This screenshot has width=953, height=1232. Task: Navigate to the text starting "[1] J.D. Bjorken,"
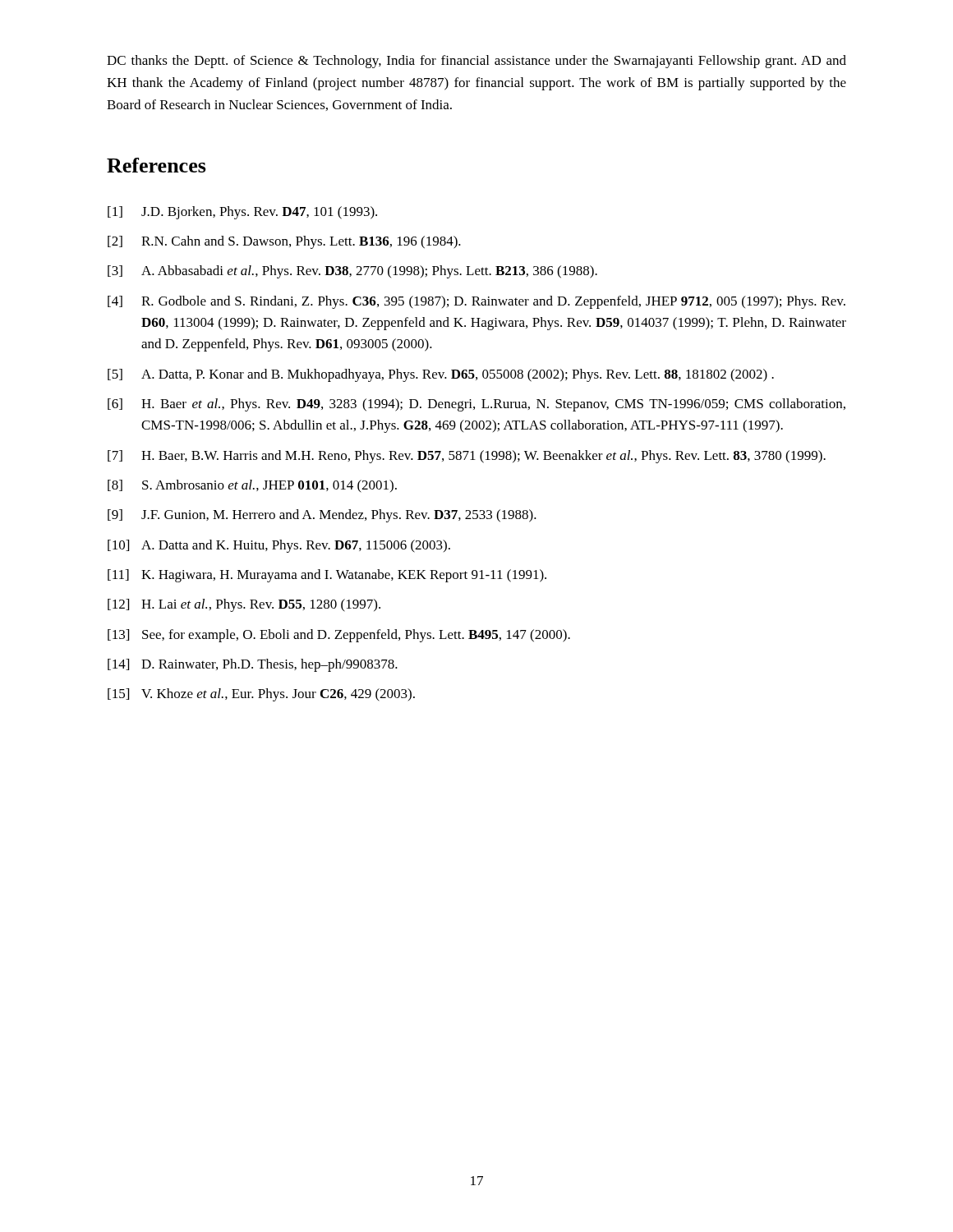242,213
